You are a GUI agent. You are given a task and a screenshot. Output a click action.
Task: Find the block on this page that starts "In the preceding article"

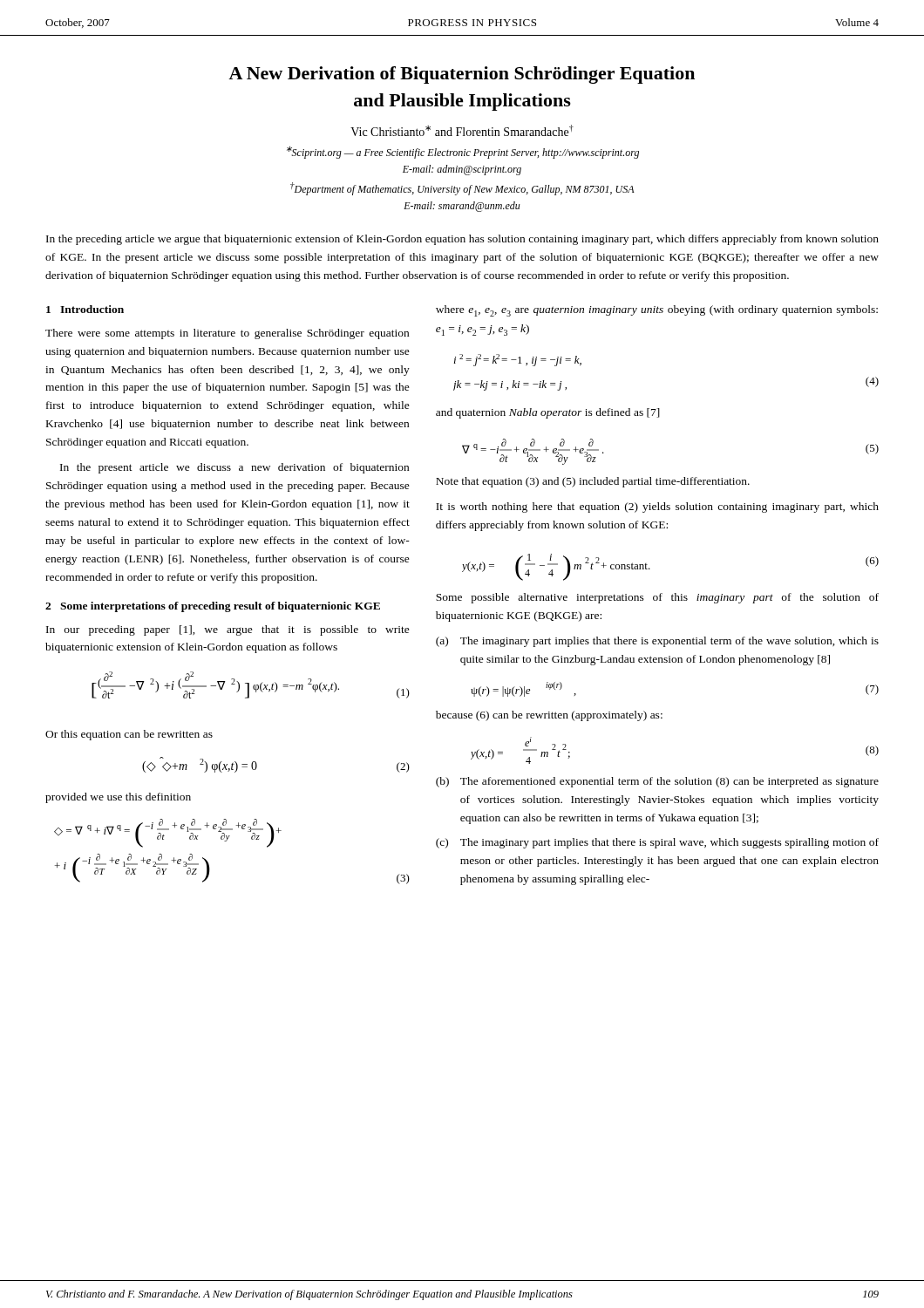[x=462, y=257]
